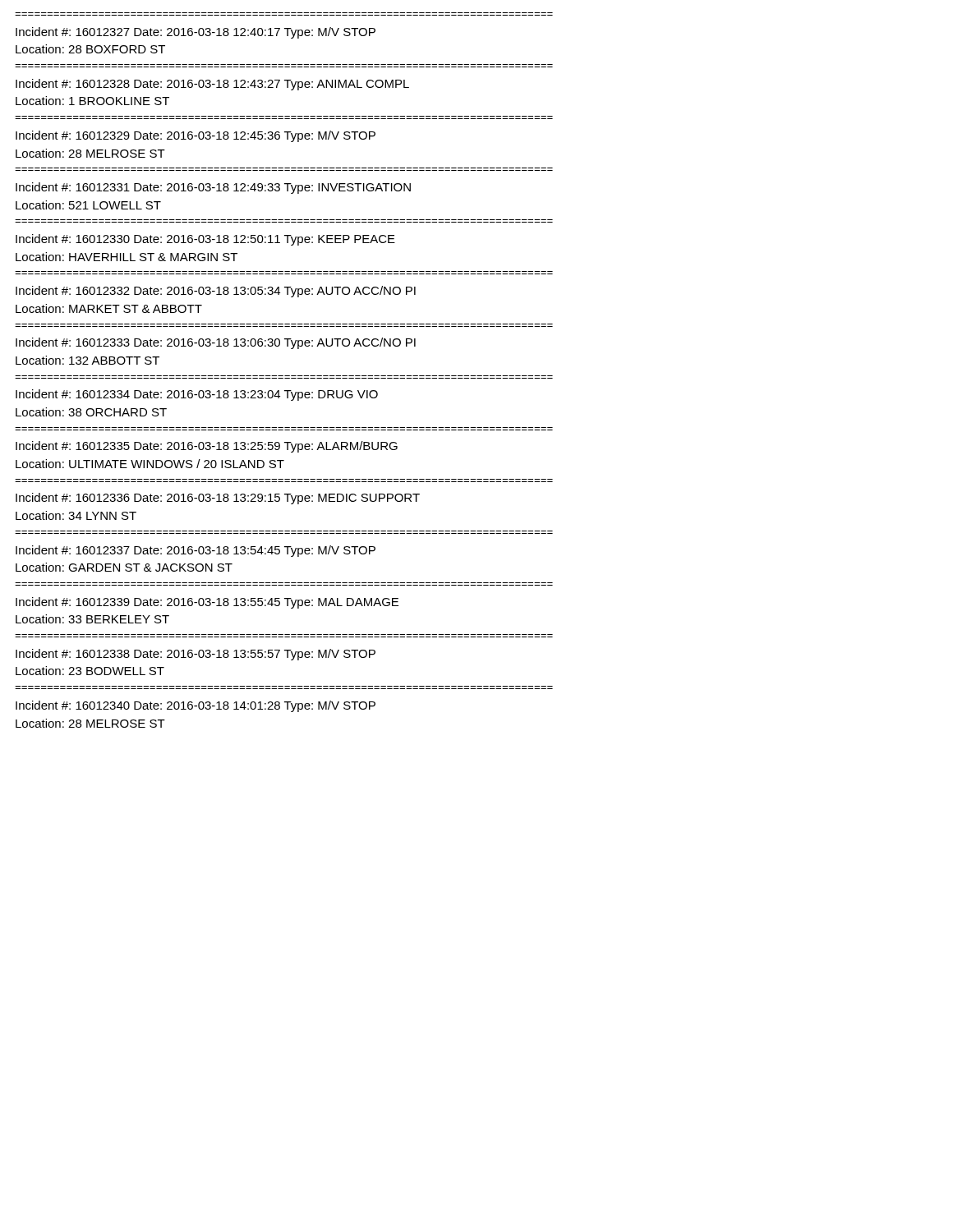
Task: Find the list item that says "Incident #: 16012336 Date:"
Action: tap(217, 507)
